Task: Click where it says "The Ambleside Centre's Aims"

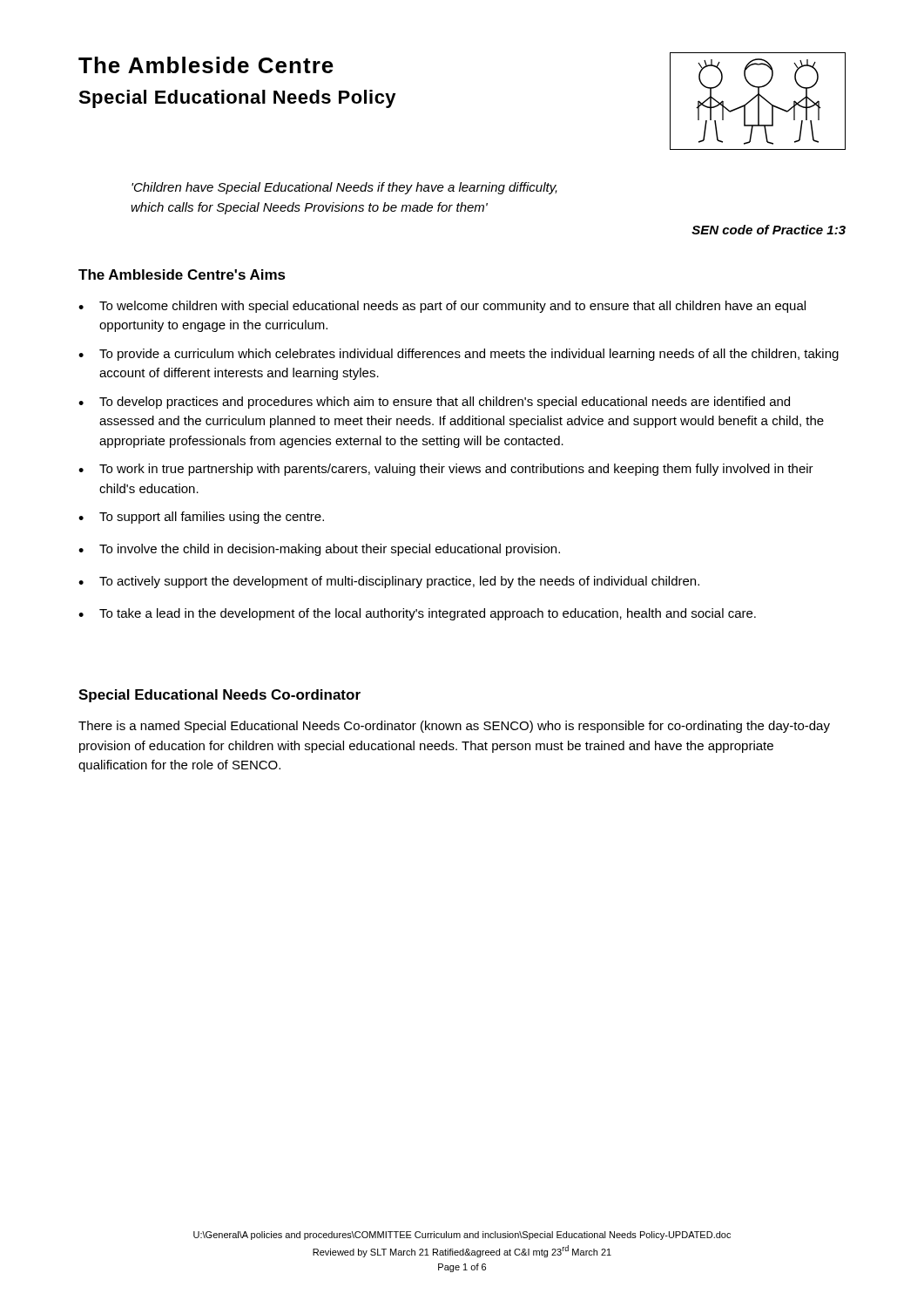Action: 182,274
